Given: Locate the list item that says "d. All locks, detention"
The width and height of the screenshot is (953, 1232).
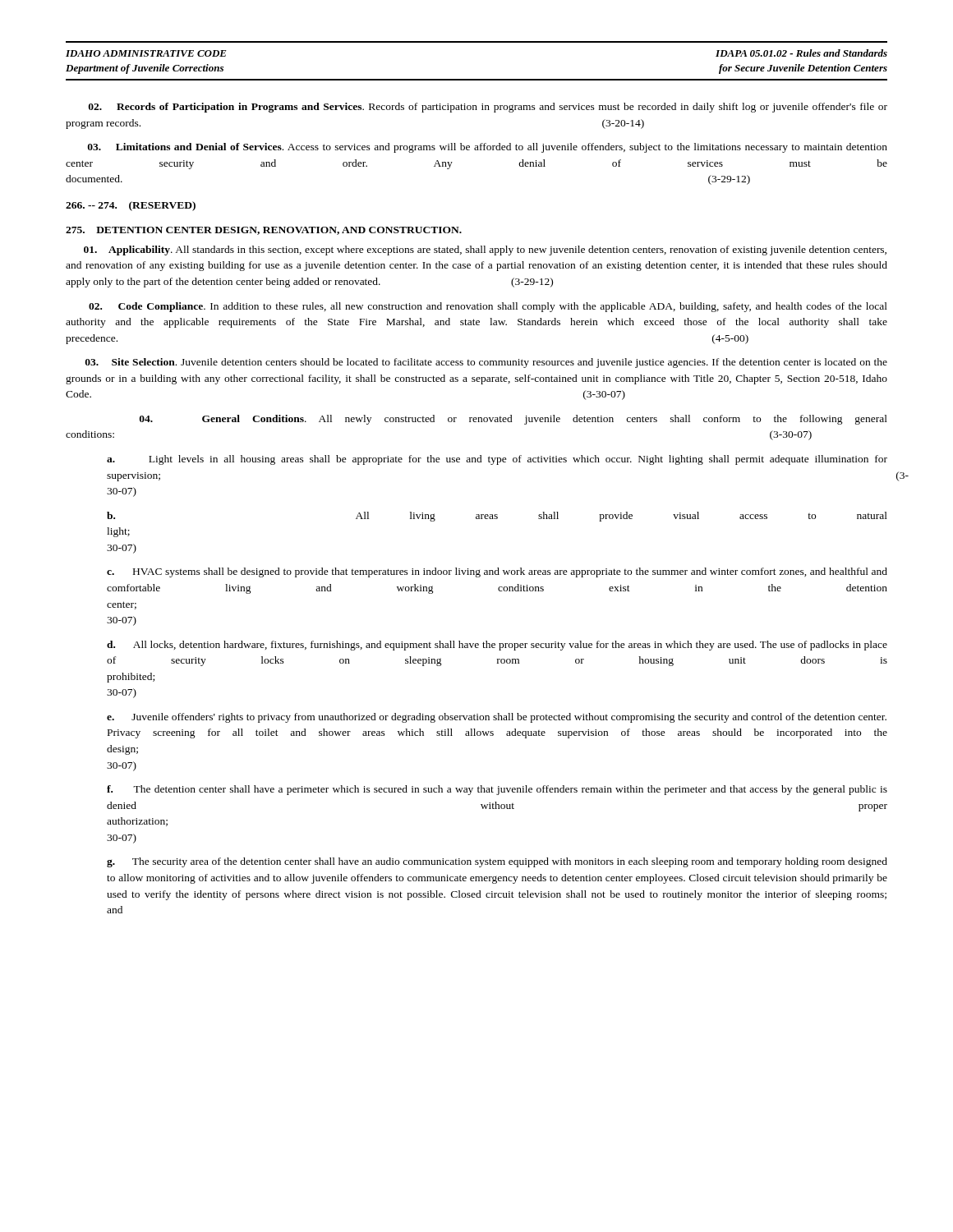Looking at the screenshot, I should (x=497, y=668).
